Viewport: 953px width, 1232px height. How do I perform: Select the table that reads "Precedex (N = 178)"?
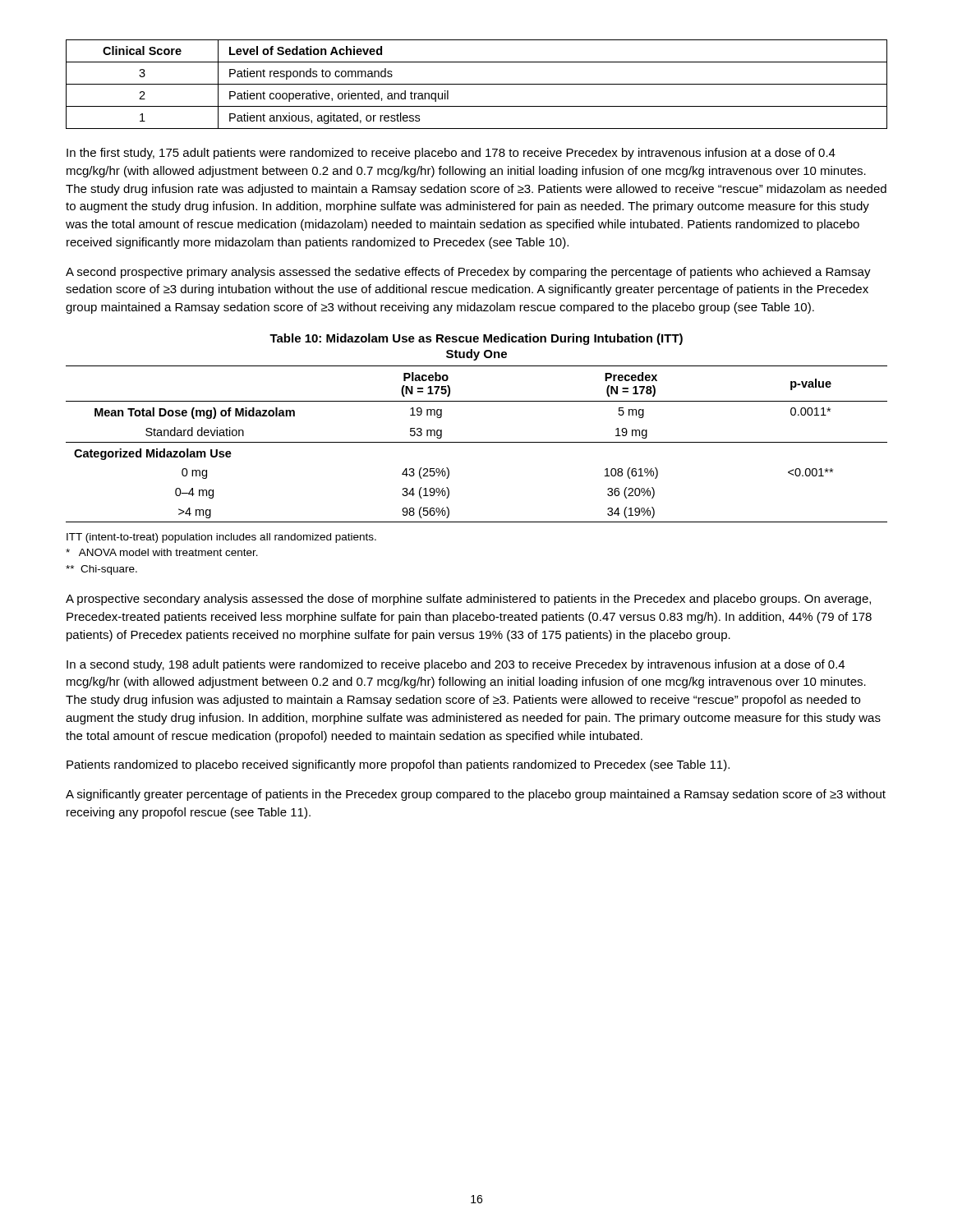(476, 444)
